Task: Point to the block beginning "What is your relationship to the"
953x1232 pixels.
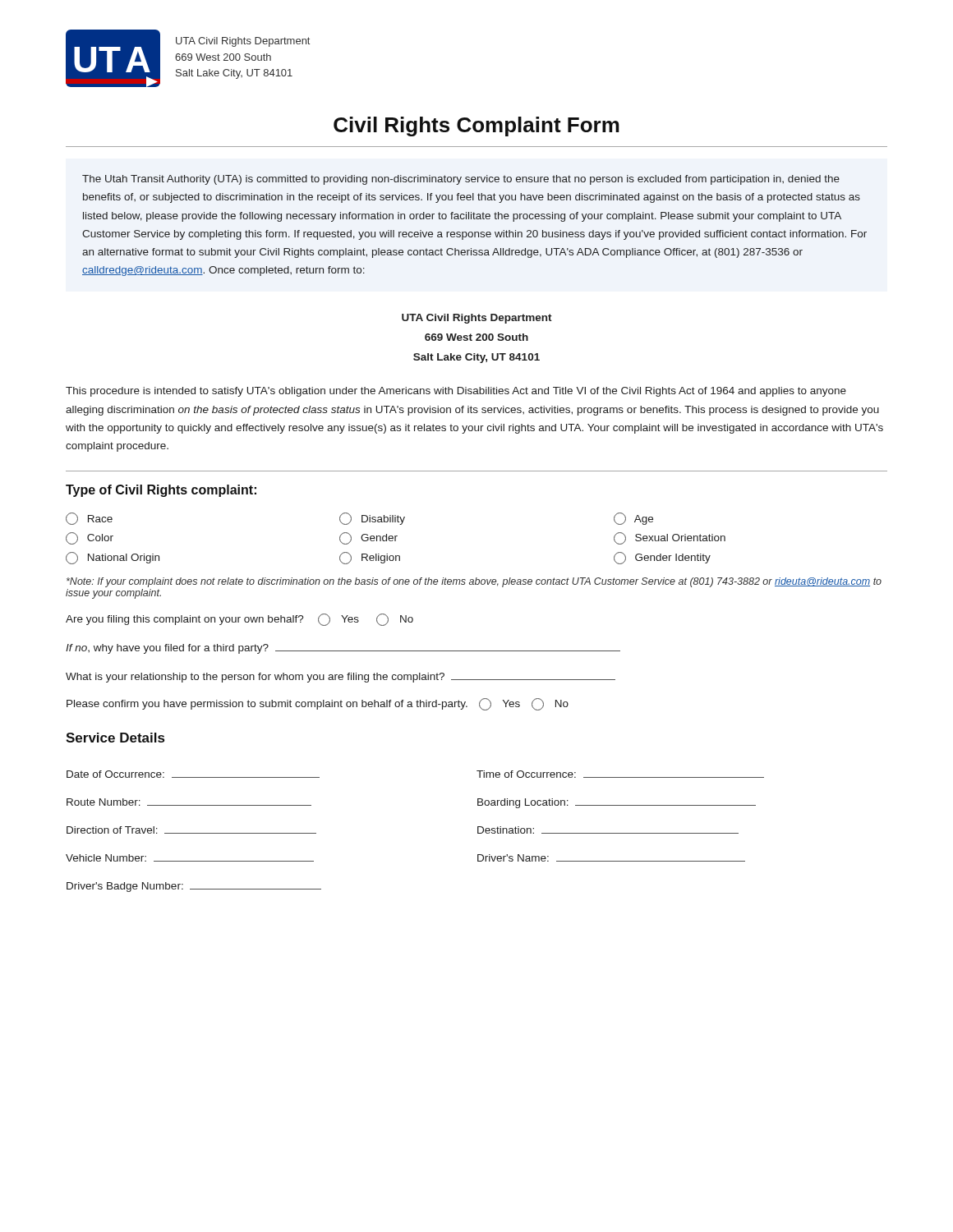Action: (341, 675)
